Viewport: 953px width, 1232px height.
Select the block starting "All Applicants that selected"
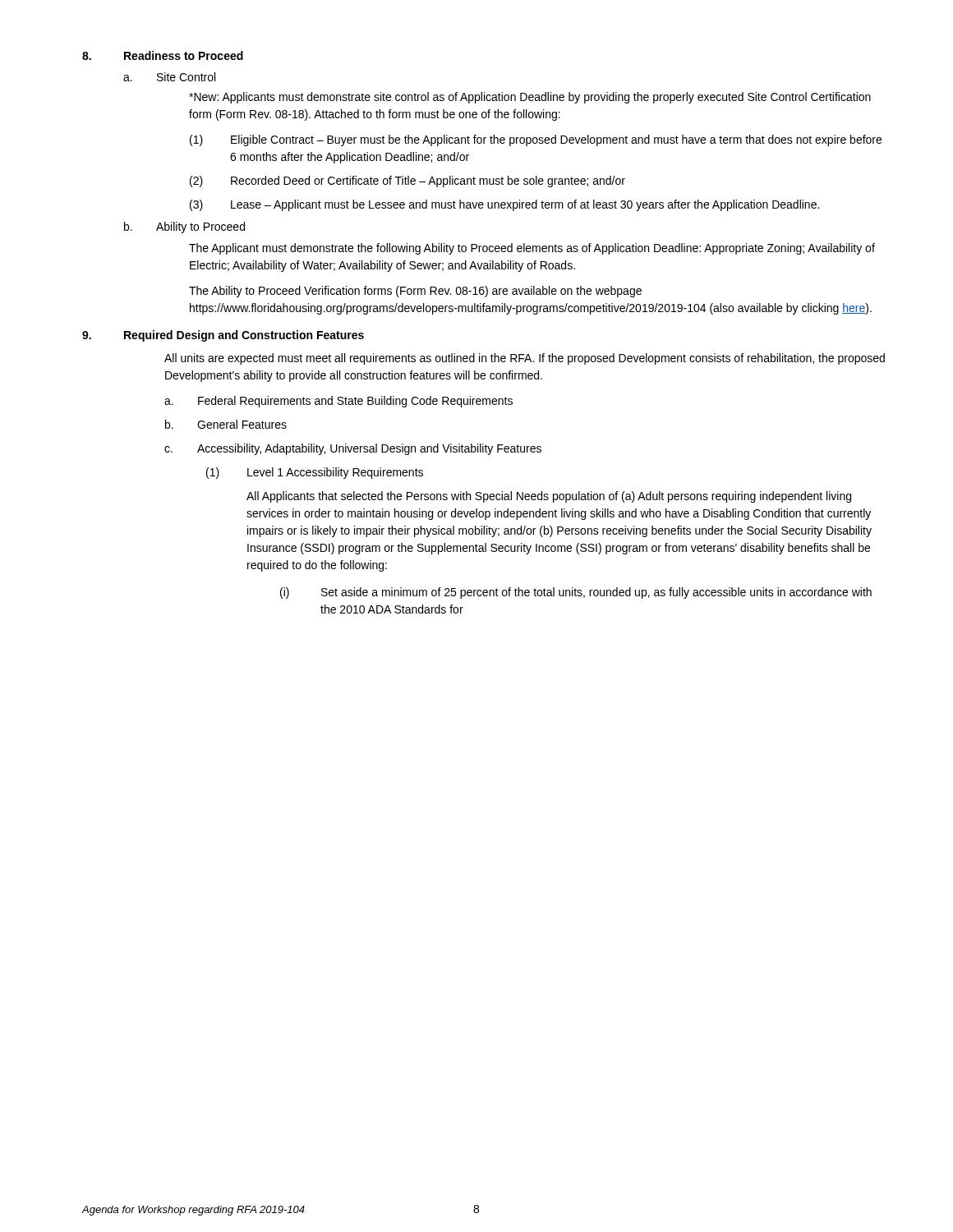coord(559,531)
